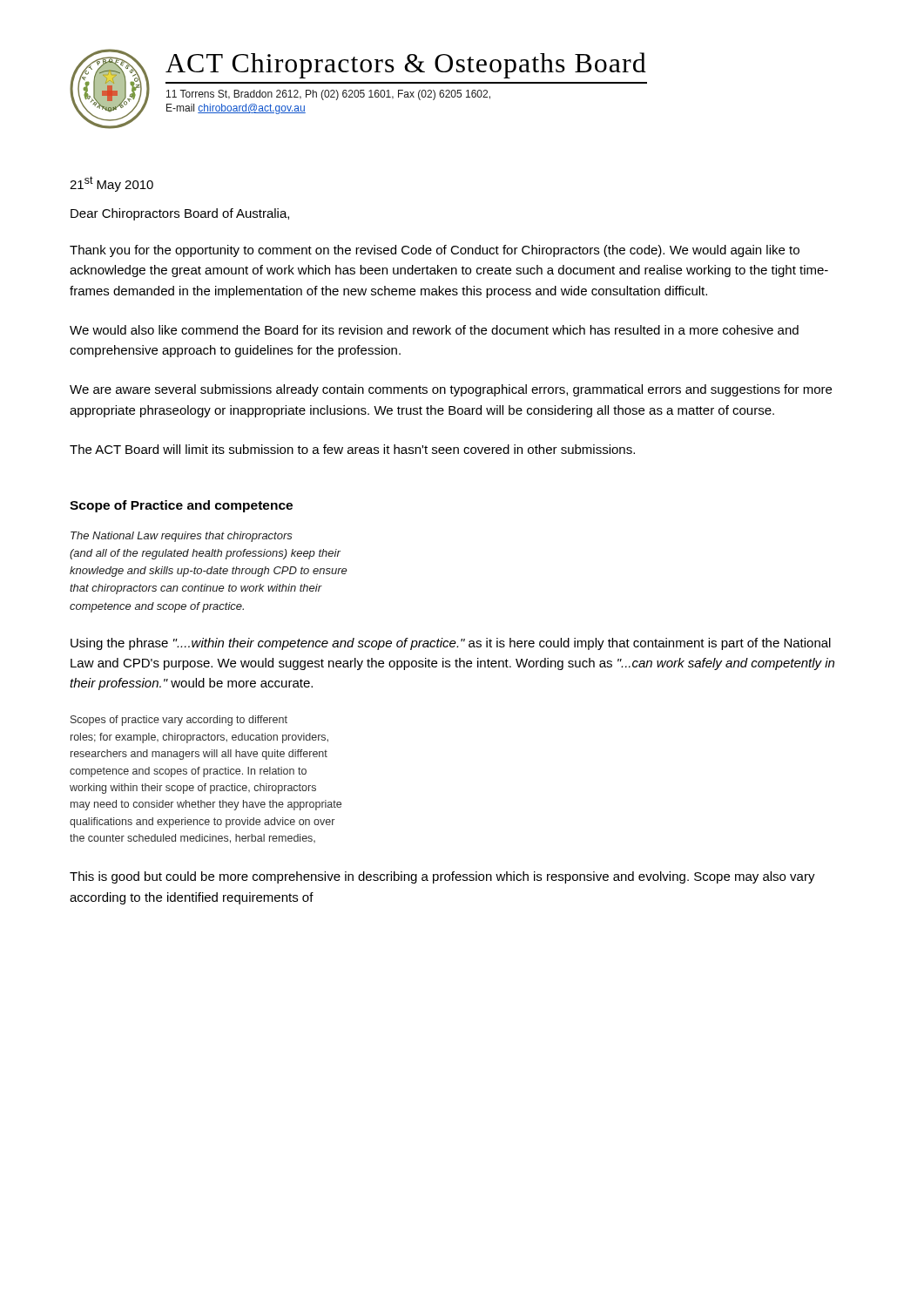Where is the passage that starts "The ACT Board will limit"?
The image size is (924, 1307).
[353, 449]
